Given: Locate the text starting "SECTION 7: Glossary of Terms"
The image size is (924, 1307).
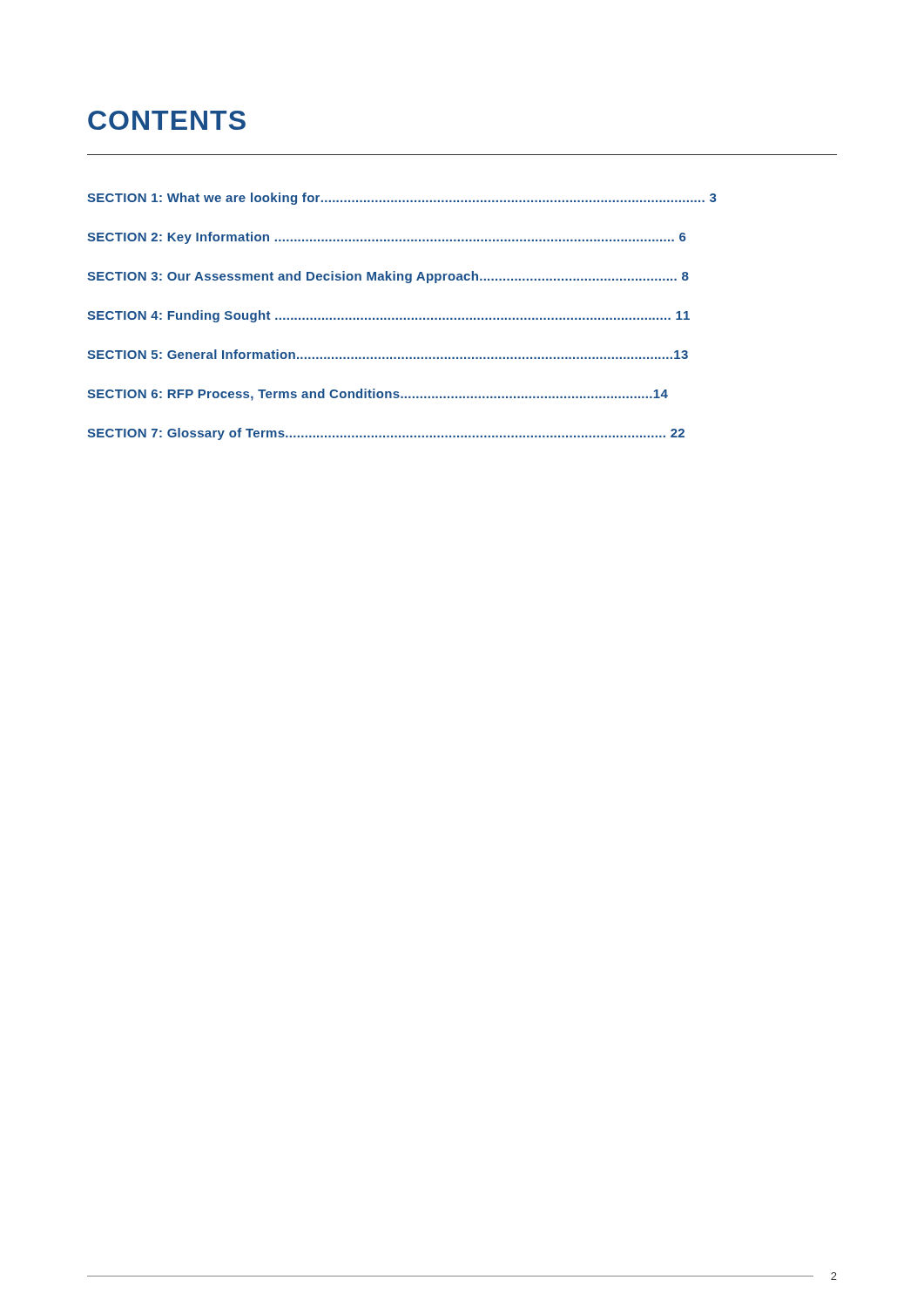Looking at the screenshot, I should [462, 433].
